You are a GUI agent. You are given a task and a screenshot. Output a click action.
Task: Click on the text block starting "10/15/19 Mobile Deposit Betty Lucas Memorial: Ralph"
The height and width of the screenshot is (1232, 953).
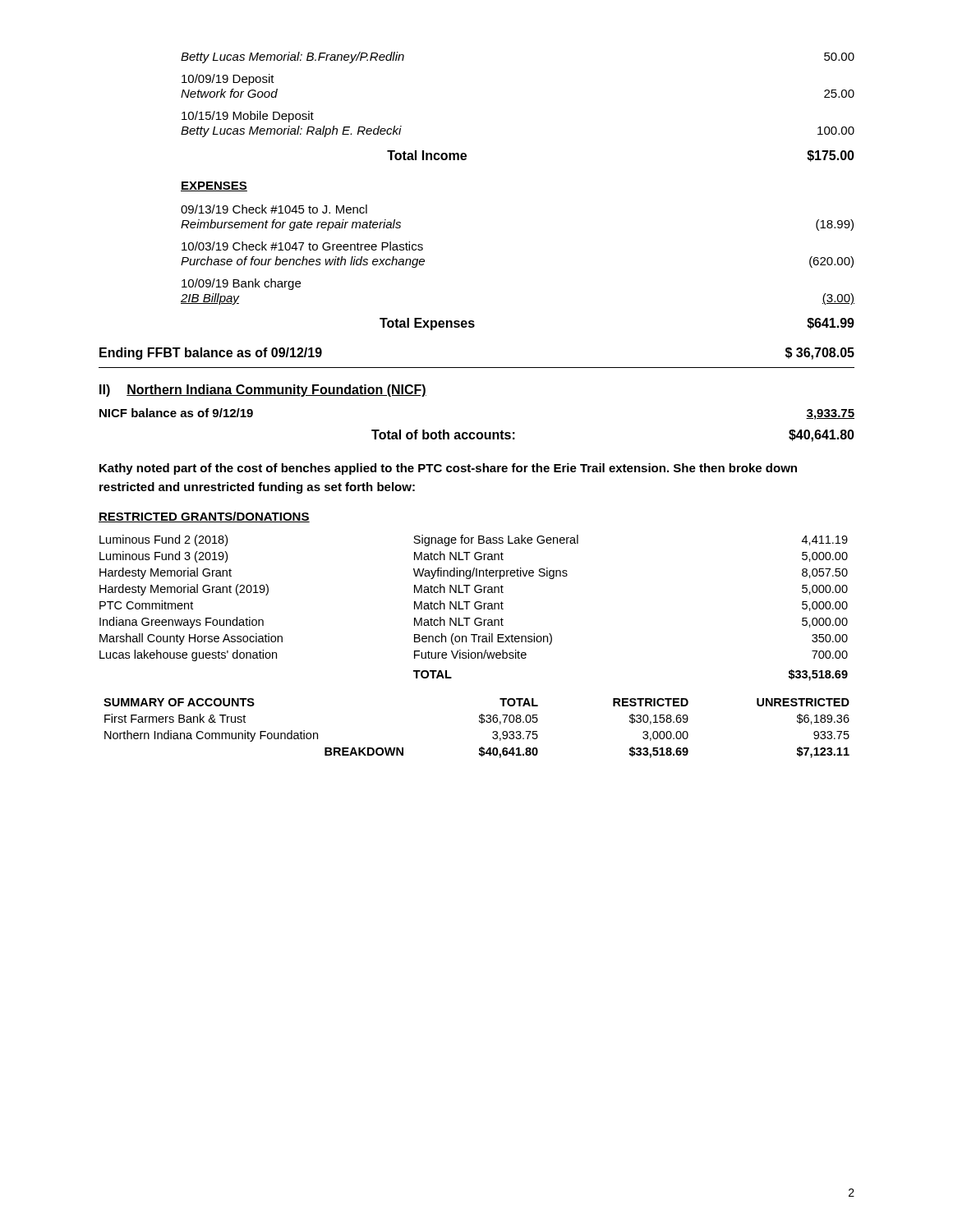[248, 117]
